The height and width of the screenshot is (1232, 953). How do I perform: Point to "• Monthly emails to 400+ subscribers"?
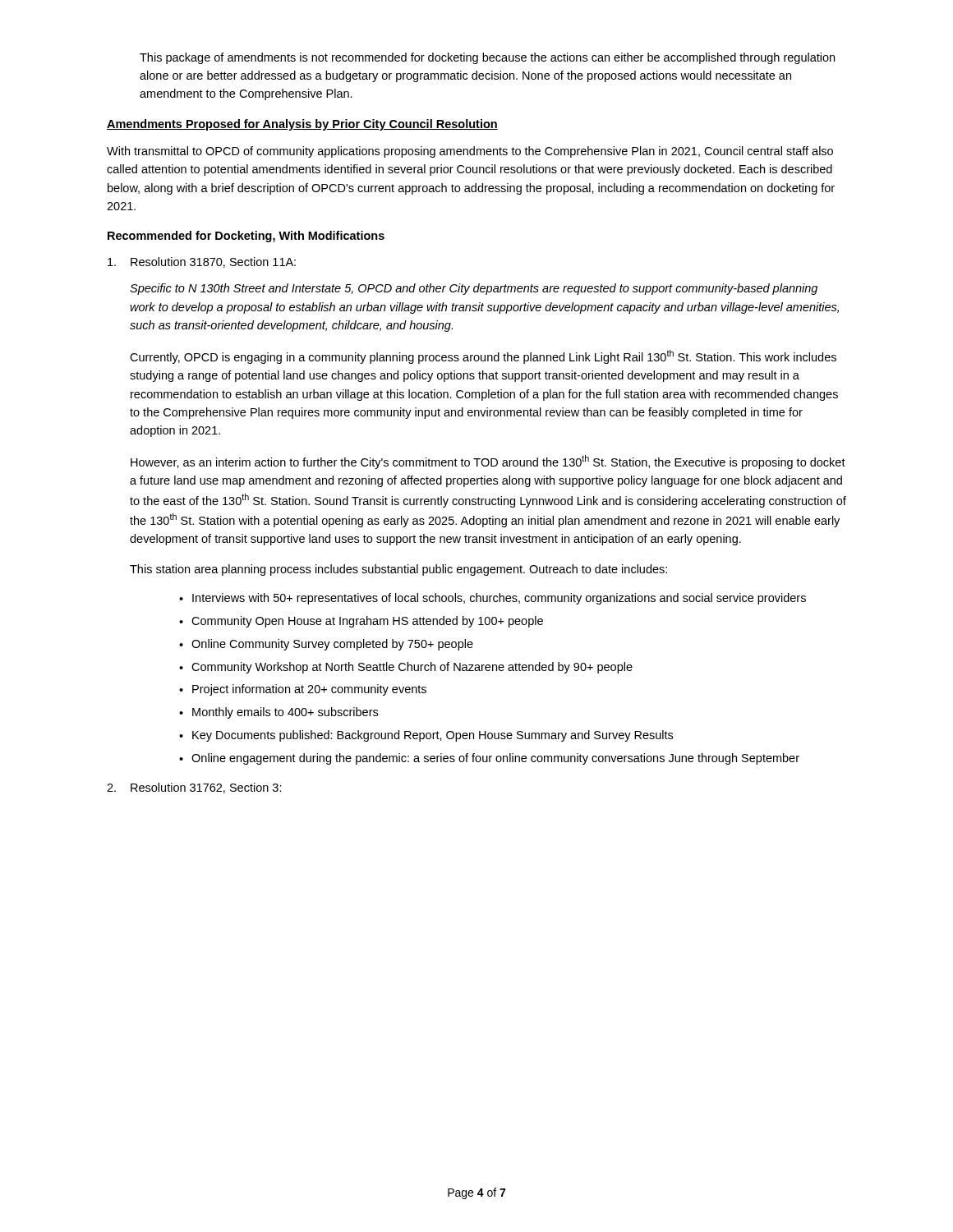[x=279, y=713]
